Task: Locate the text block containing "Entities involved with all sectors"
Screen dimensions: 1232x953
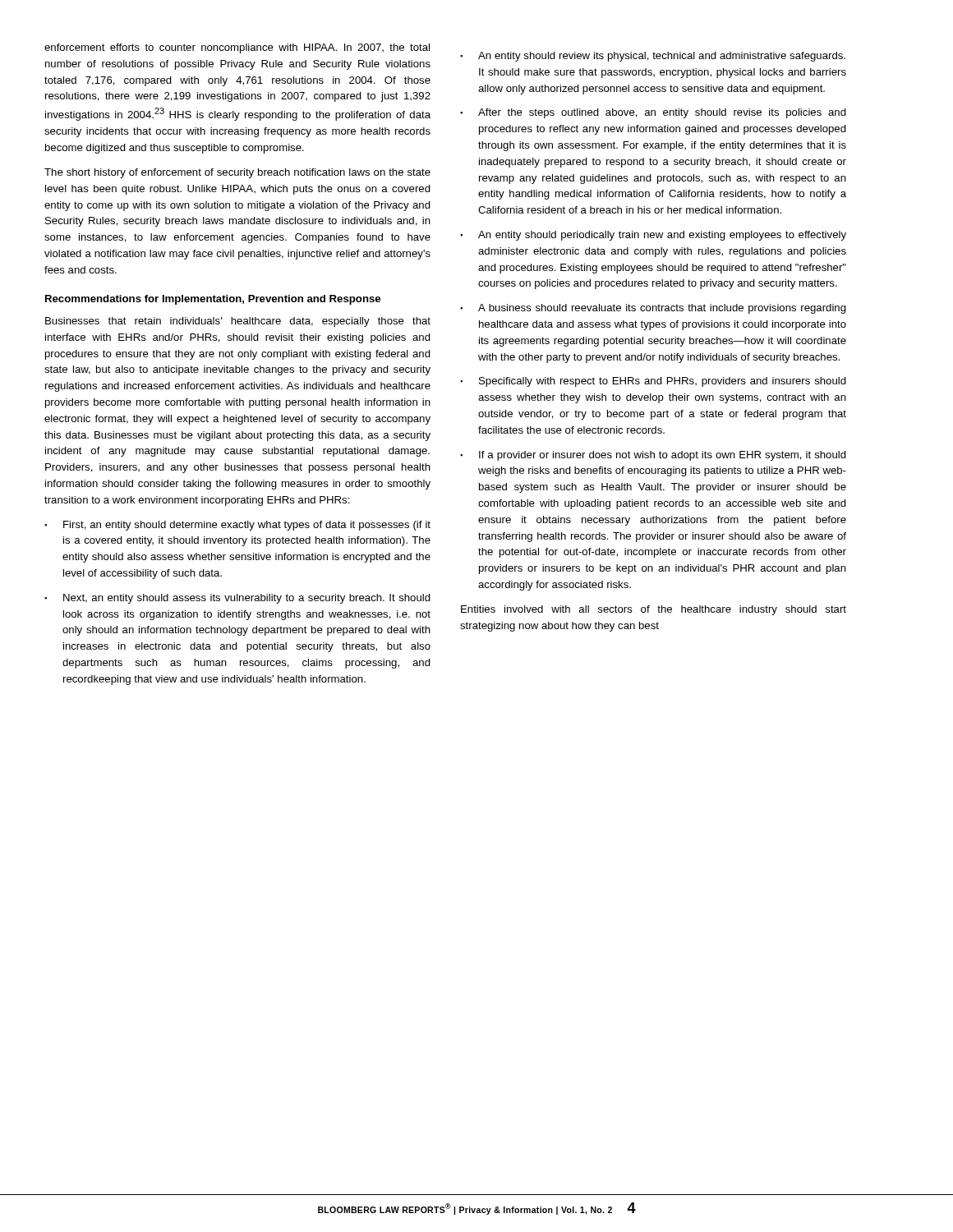Action: 653,617
